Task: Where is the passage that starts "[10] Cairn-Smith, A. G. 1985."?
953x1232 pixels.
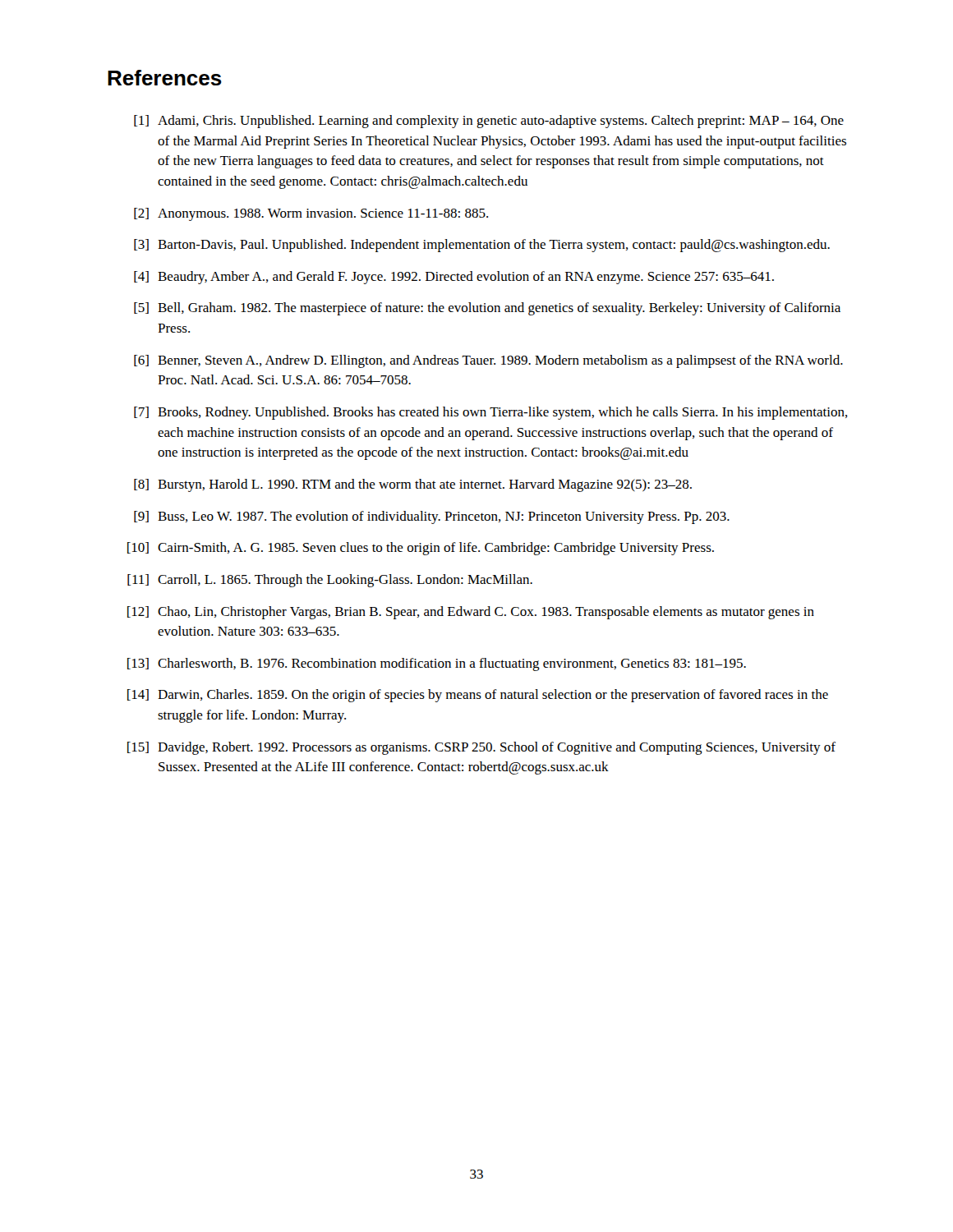Action: pos(481,548)
